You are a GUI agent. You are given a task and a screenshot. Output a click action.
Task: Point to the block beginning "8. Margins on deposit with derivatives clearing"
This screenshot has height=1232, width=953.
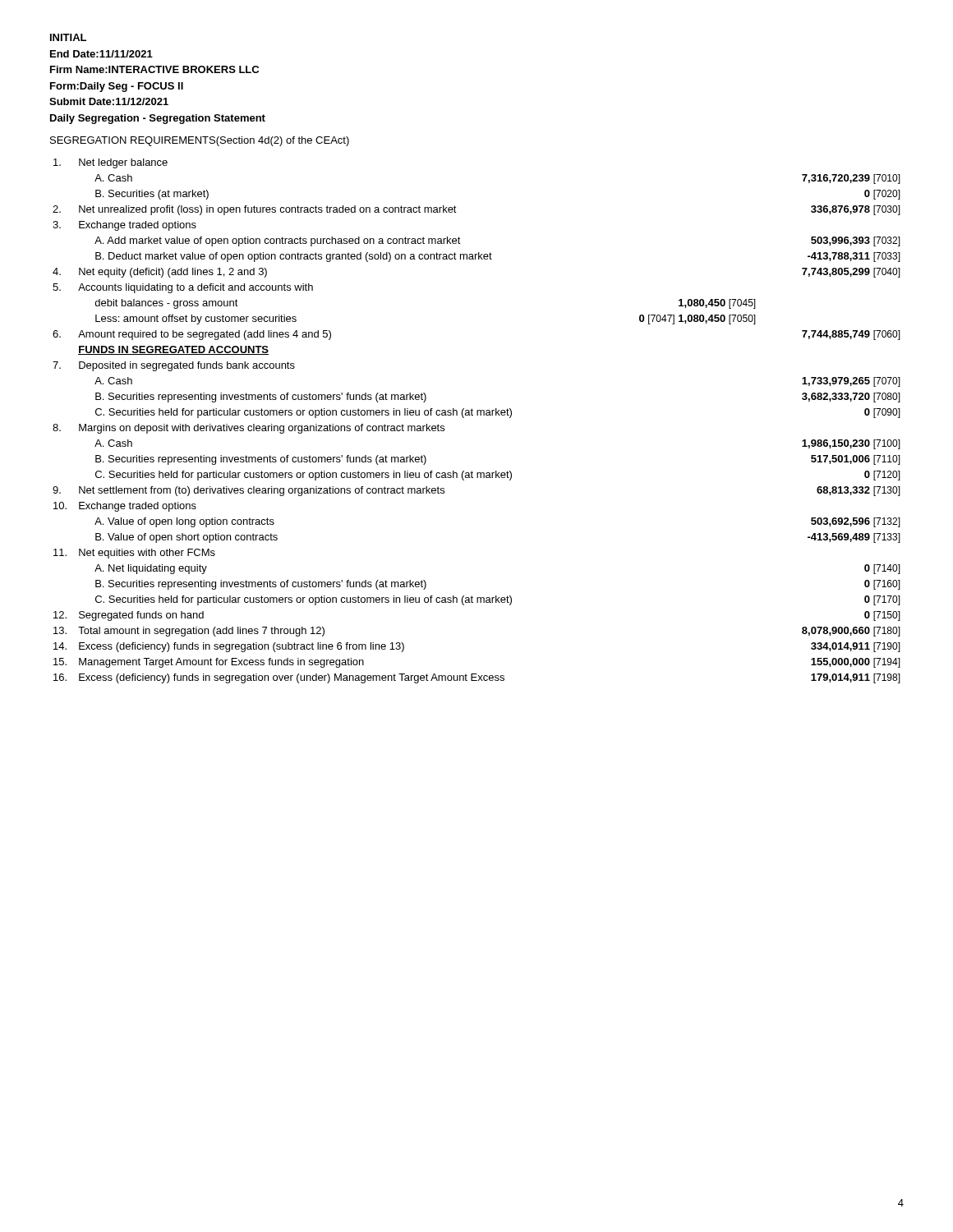(x=249, y=429)
